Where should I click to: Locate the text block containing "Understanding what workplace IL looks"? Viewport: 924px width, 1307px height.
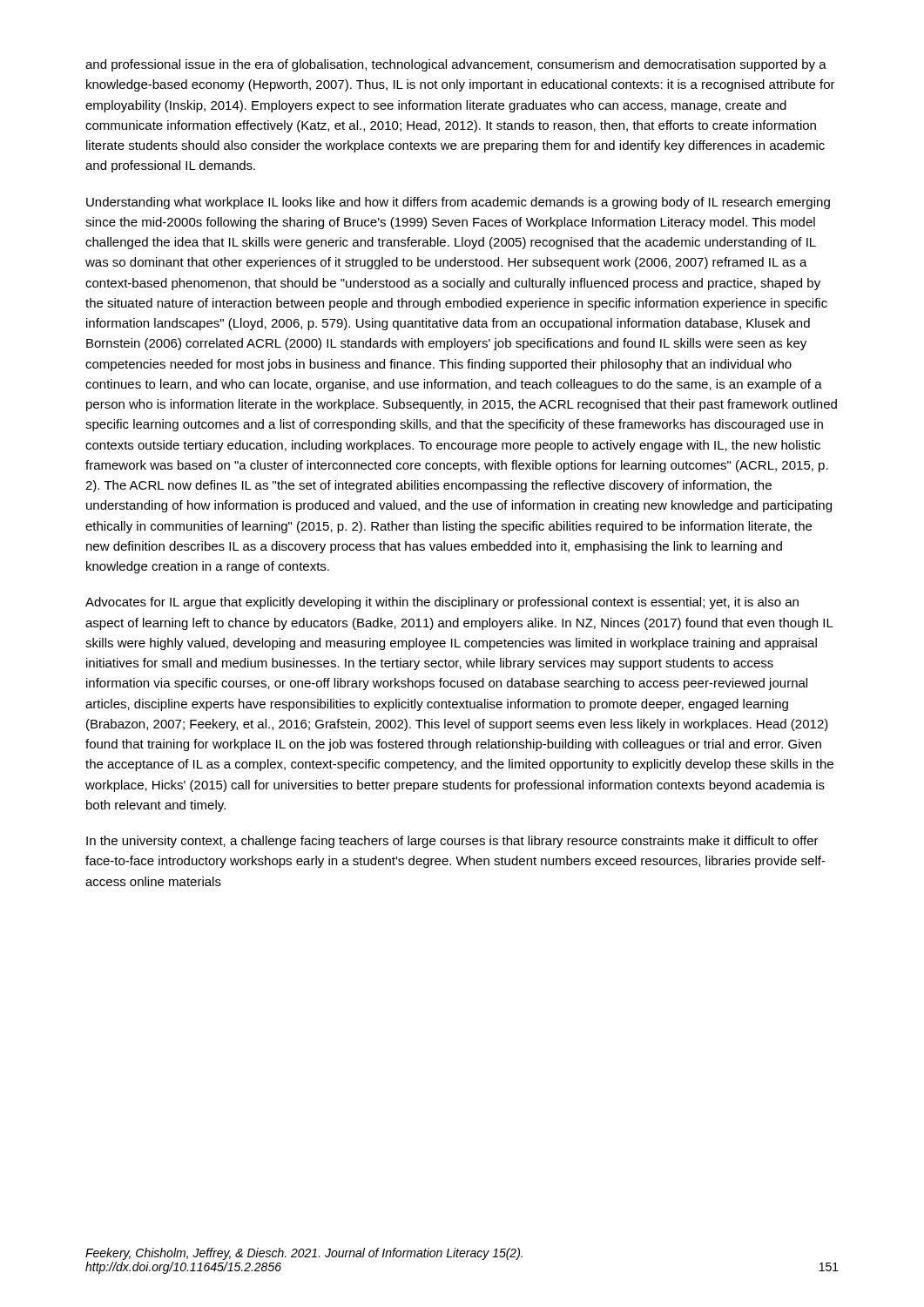point(461,384)
